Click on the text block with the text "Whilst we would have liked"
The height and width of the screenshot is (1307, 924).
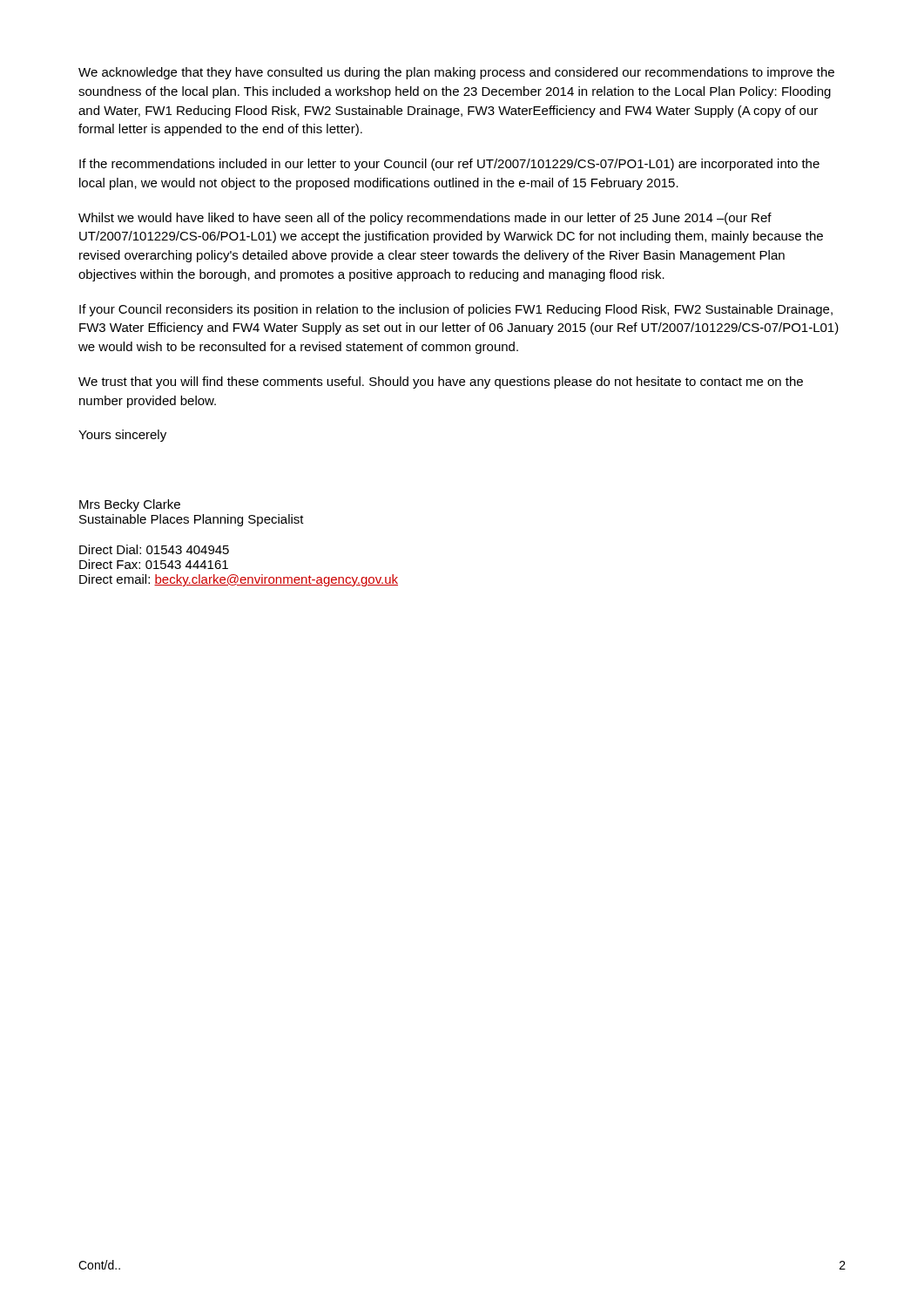tap(451, 245)
